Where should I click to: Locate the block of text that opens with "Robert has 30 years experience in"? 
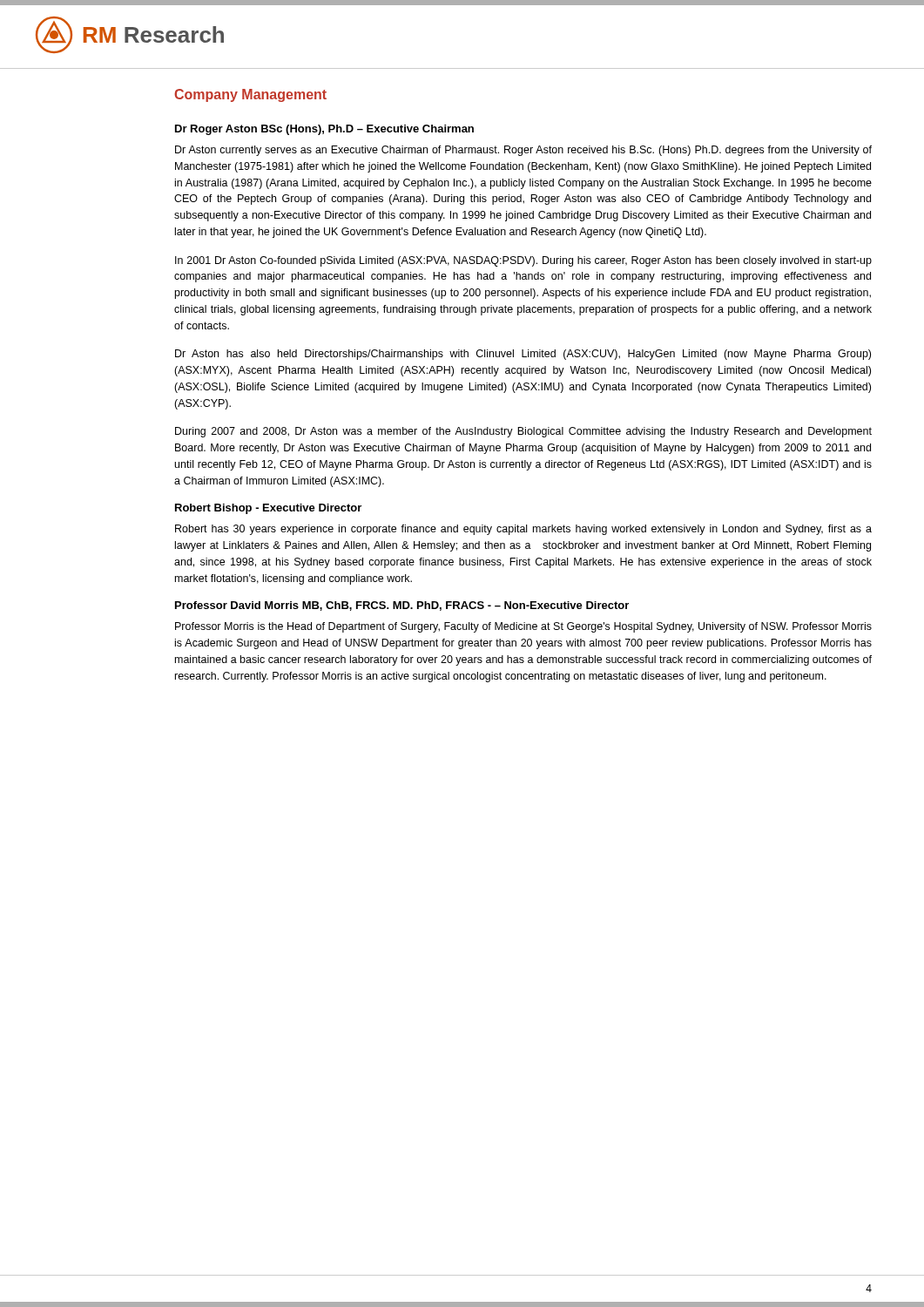pyautogui.click(x=523, y=554)
